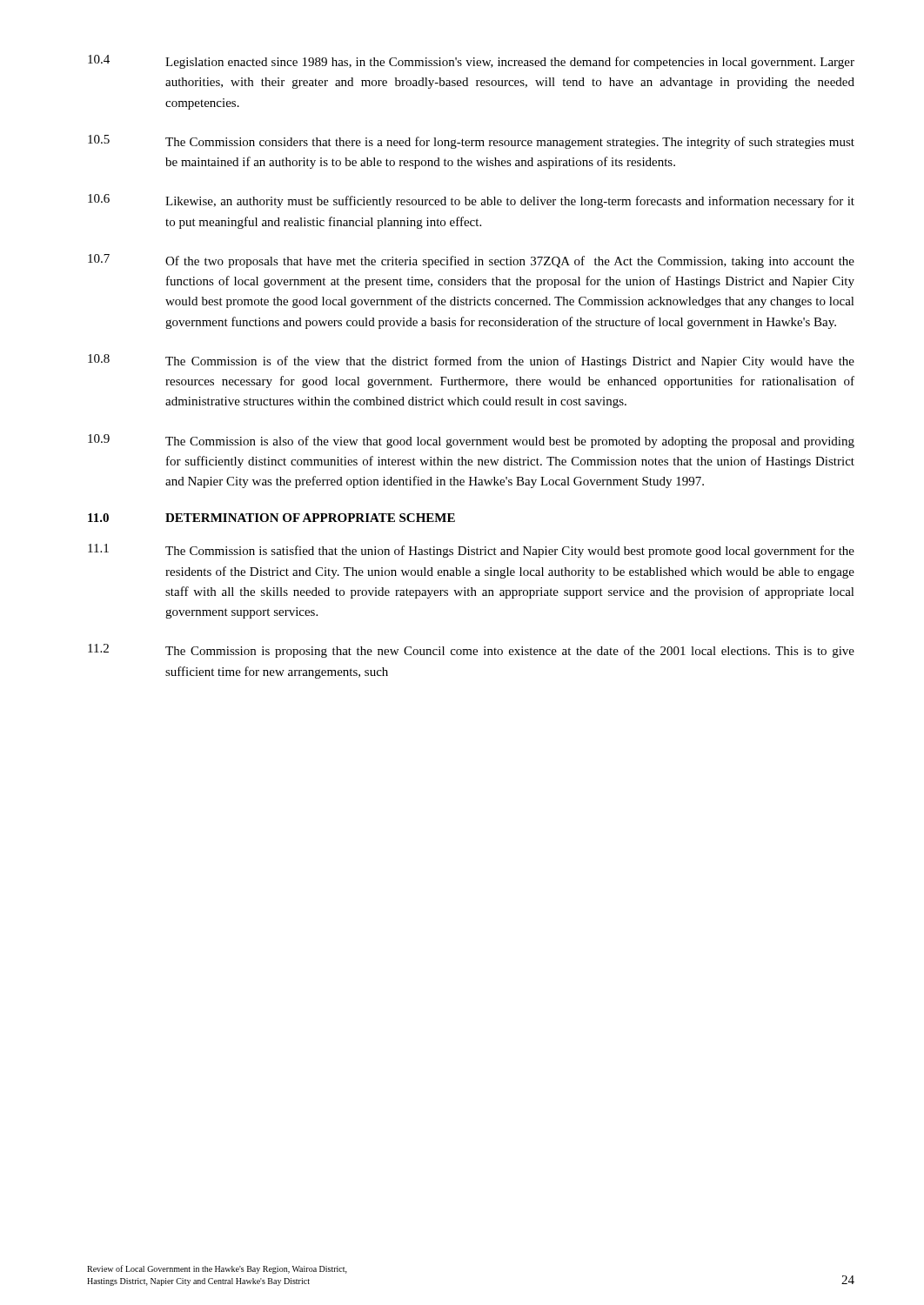This screenshot has width=924, height=1305.
Task: Find the block on this page that starts "10.9 The Commission is also"
Action: tap(471, 461)
